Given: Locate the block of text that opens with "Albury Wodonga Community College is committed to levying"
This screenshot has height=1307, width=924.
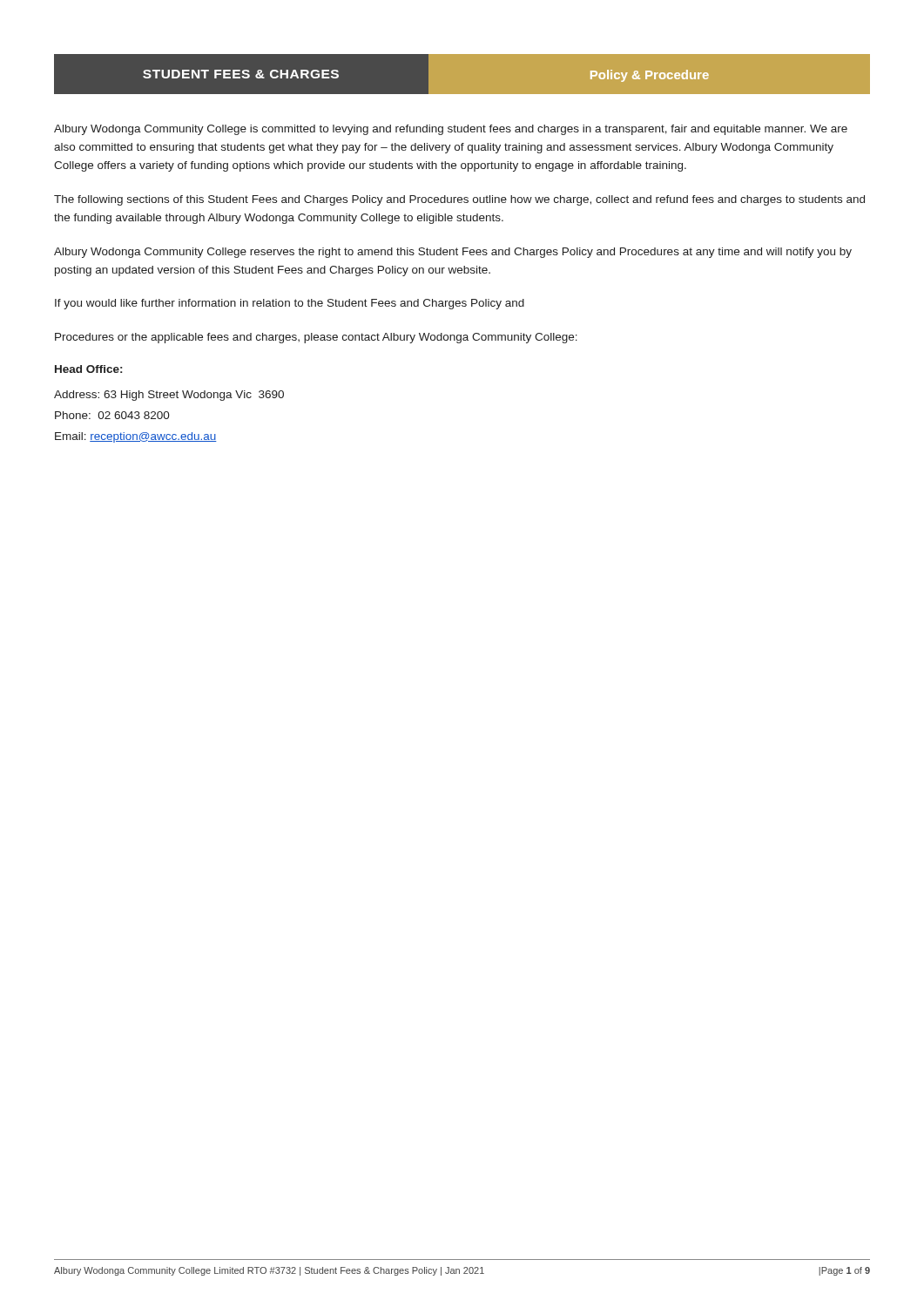Looking at the screenshot, I should point(451,147).
